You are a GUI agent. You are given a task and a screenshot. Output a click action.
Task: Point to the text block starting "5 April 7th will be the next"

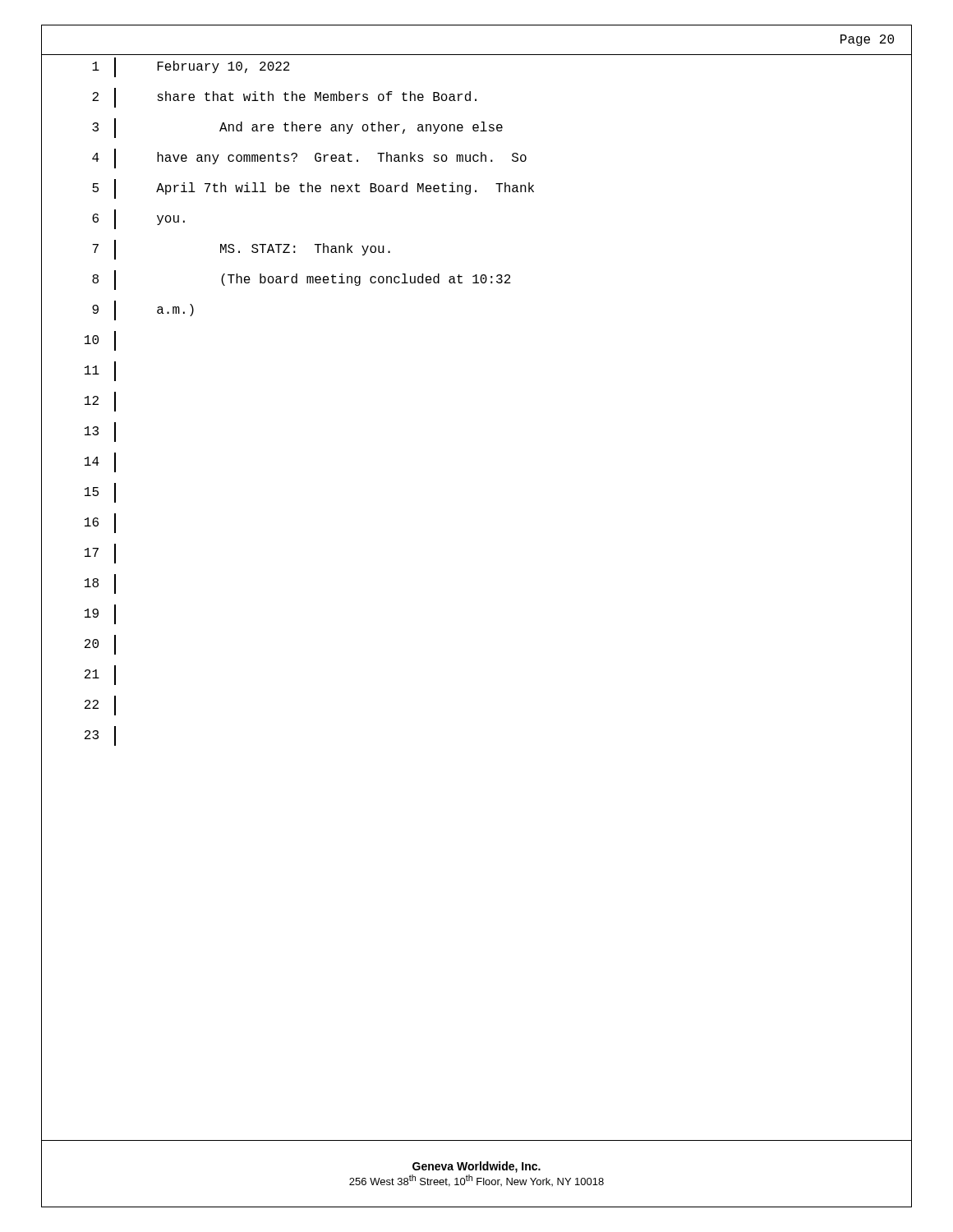[x=476, y=189]
